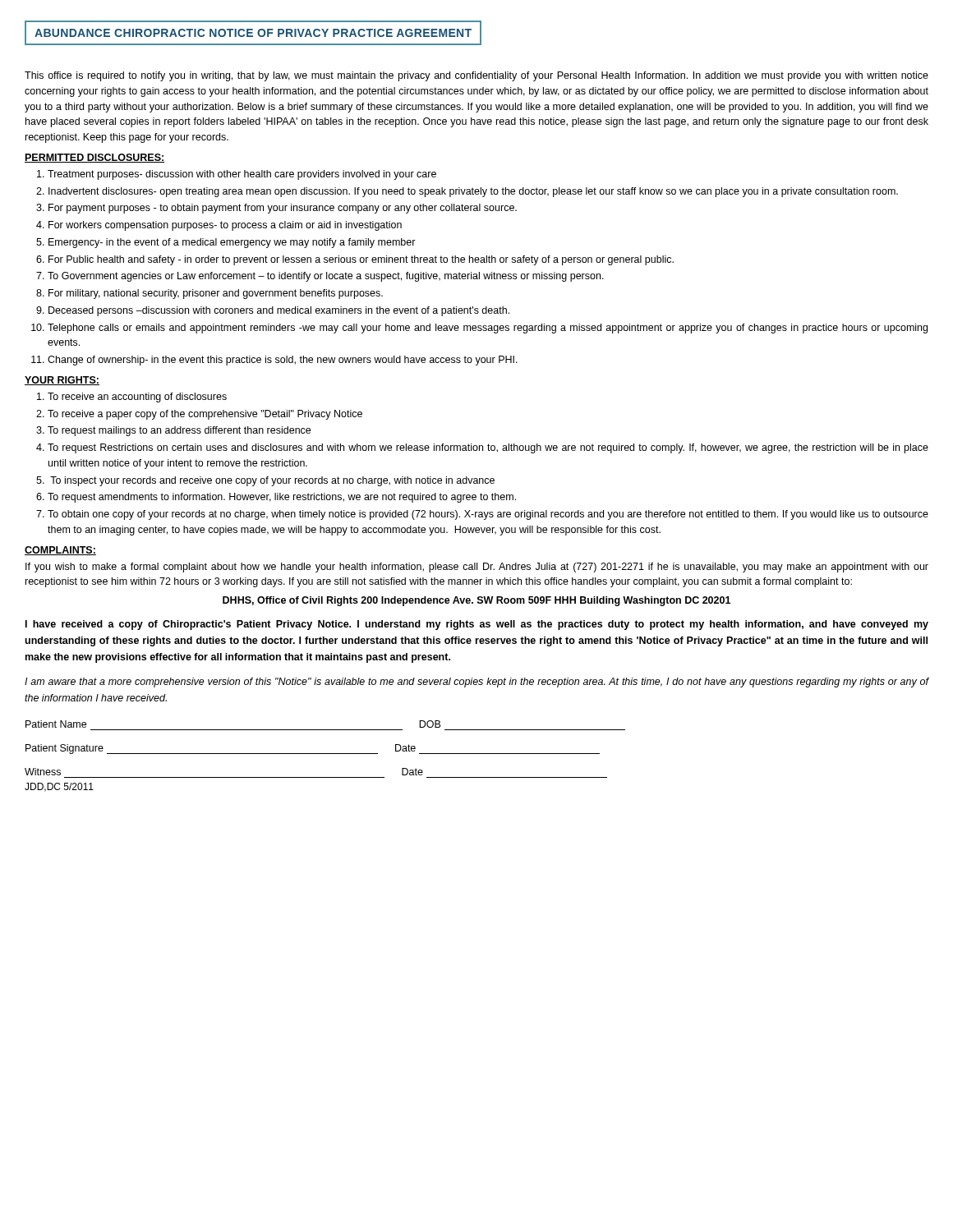The height and width of the screenshot is (1232, 953).
Task: Click where it says "YOUR RIGHTS:"
Action: 62,380
